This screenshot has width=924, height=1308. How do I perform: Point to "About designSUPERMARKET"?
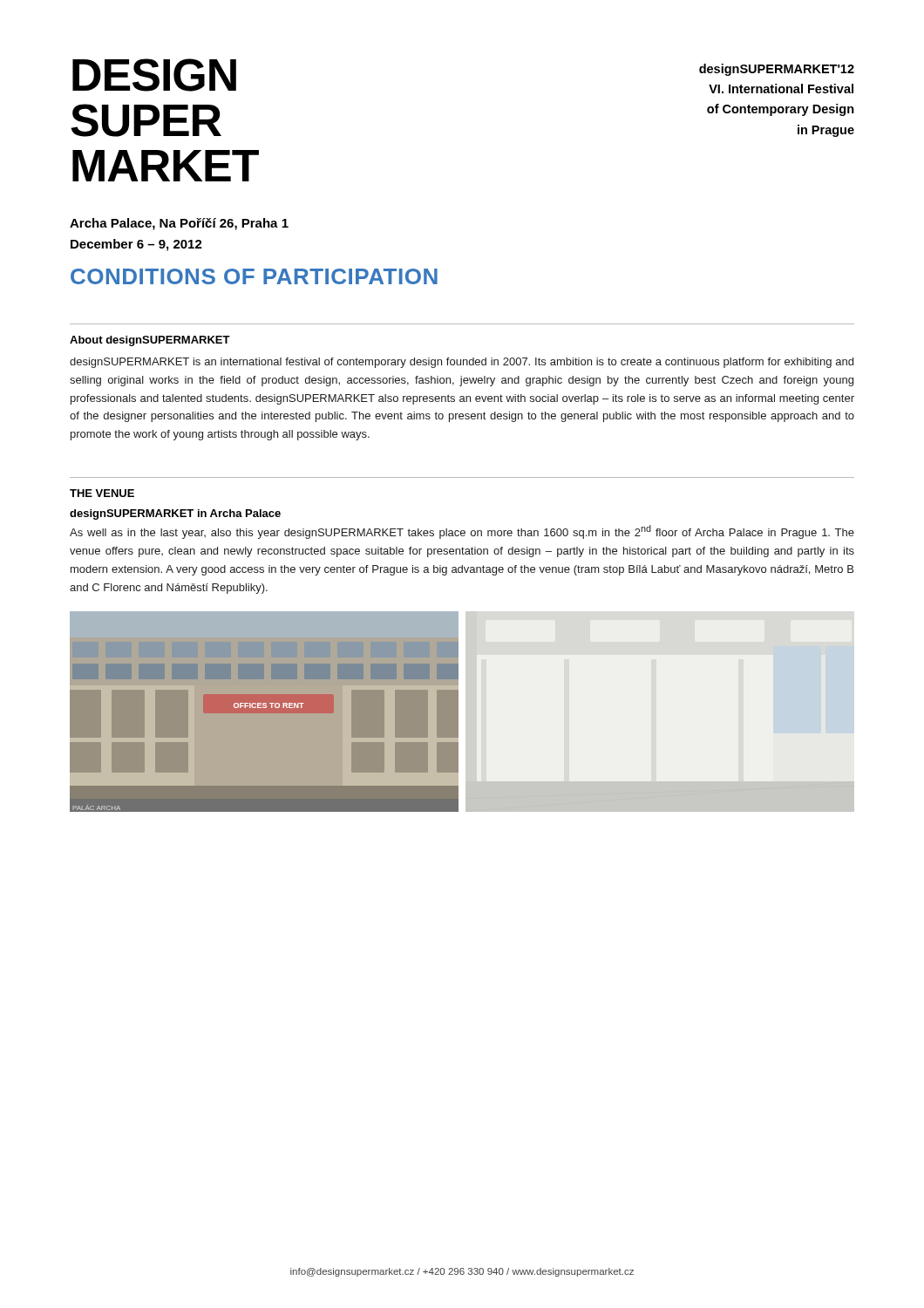[x=150, y=341]
